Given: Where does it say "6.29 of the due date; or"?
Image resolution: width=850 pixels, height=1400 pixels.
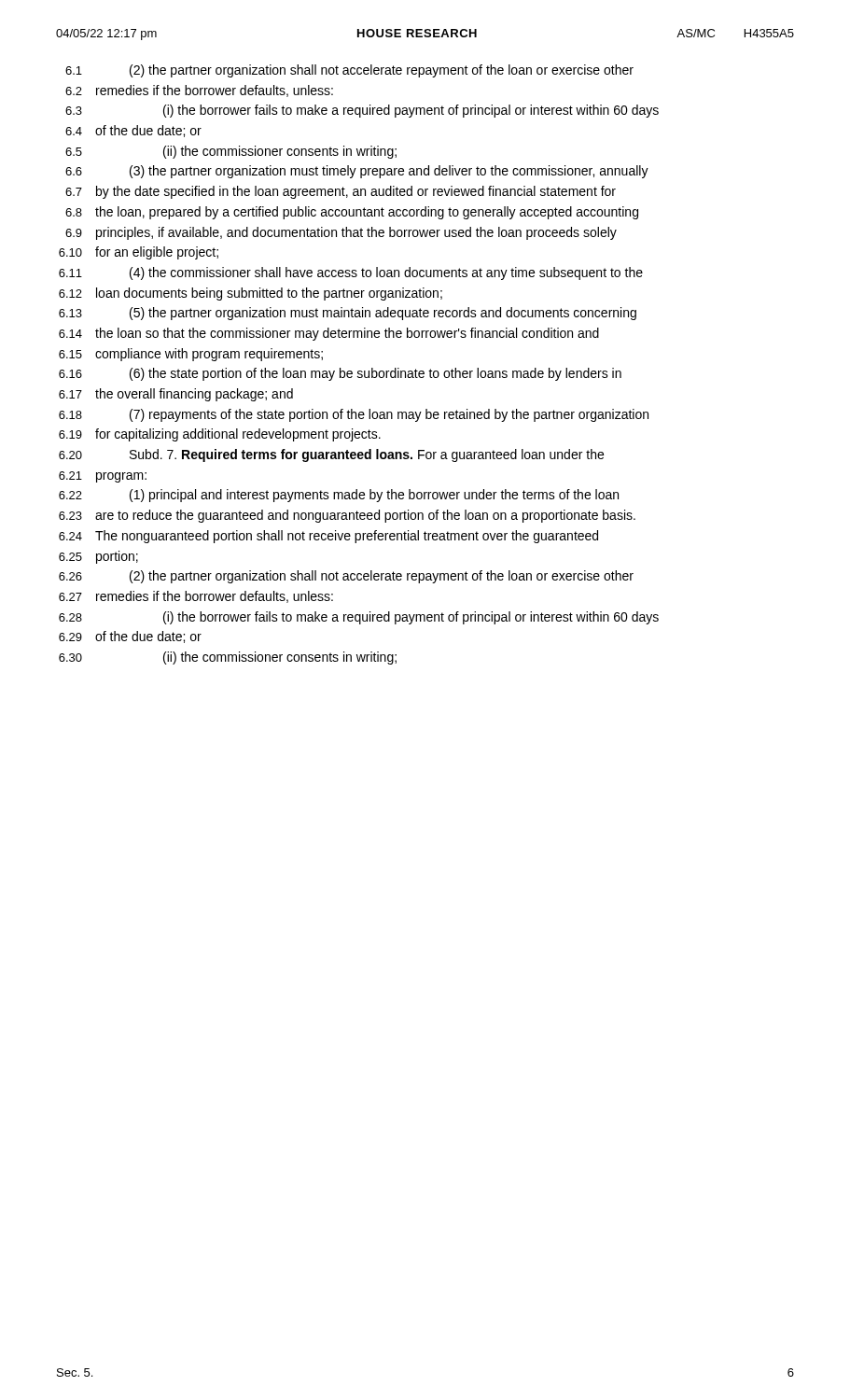Looking at the screenshot, I should [130, 637].
